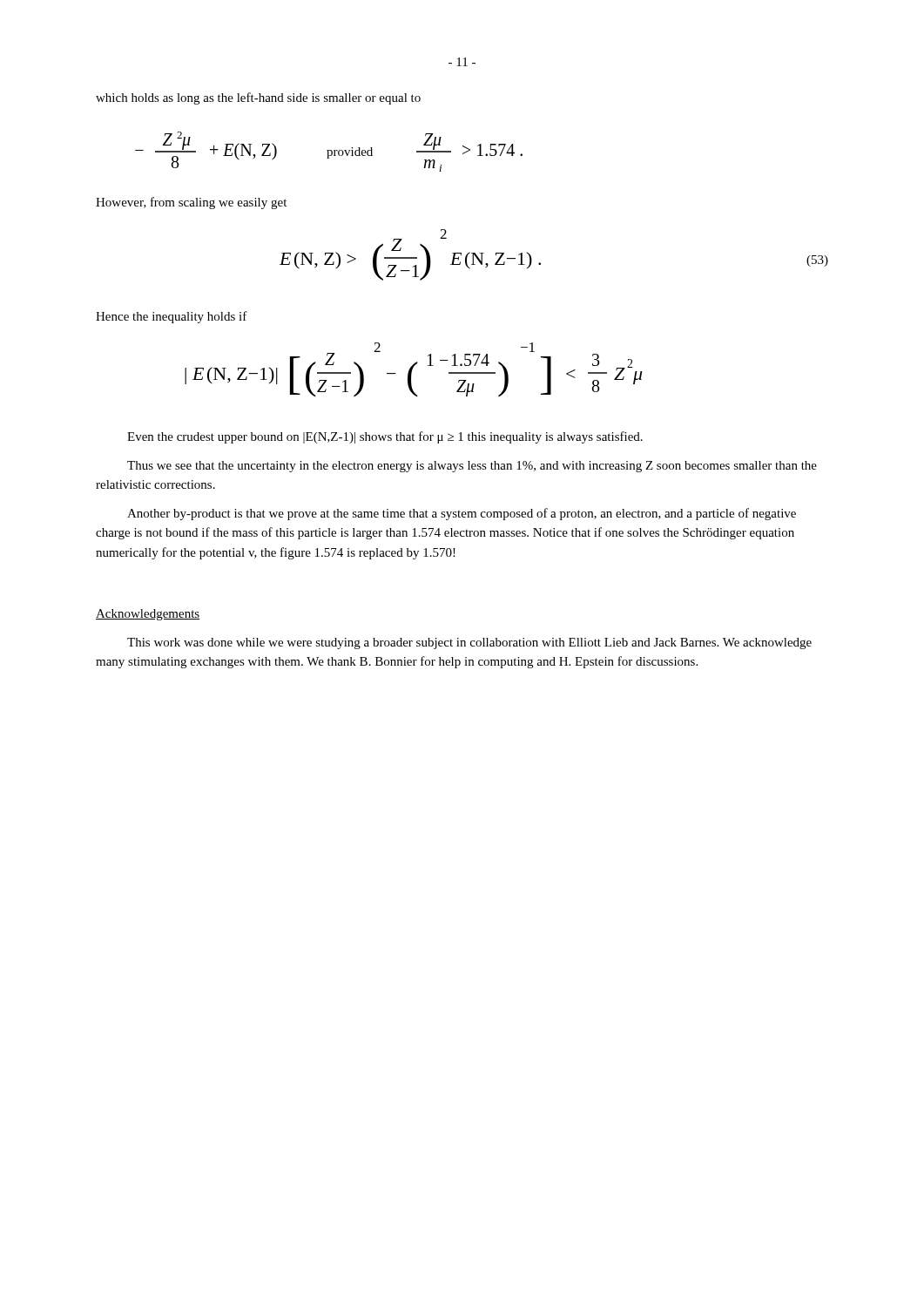Click on the text block that says "Even the crudest upper bound on |E(N,Z-1)| shows"
The width and height of the screenshot is (924, 1307).
click(x=385, y=437)
